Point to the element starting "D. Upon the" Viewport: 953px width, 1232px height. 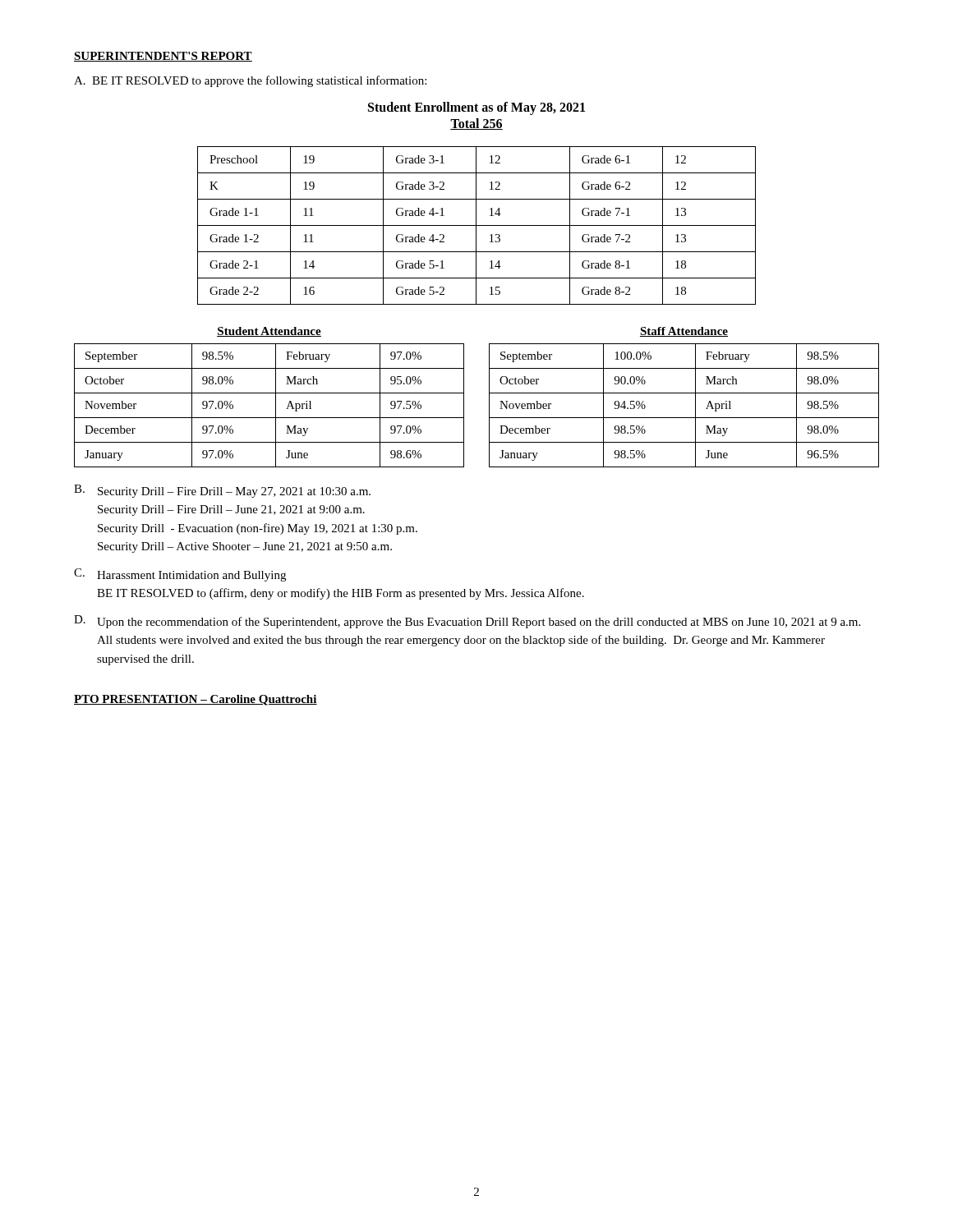(x=476, y=640)
